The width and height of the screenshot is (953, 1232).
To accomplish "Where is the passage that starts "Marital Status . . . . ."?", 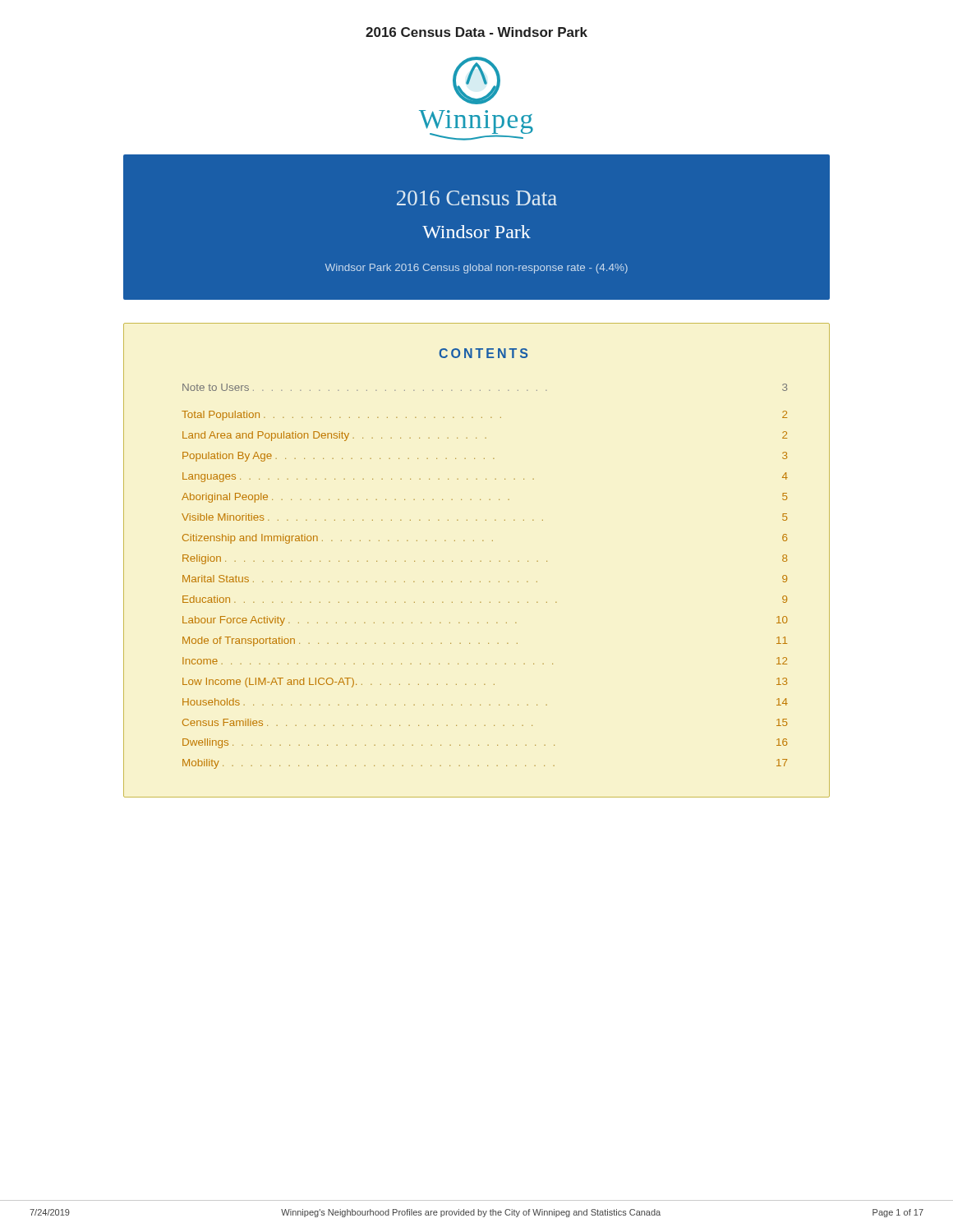I will (x=485, y=579).
